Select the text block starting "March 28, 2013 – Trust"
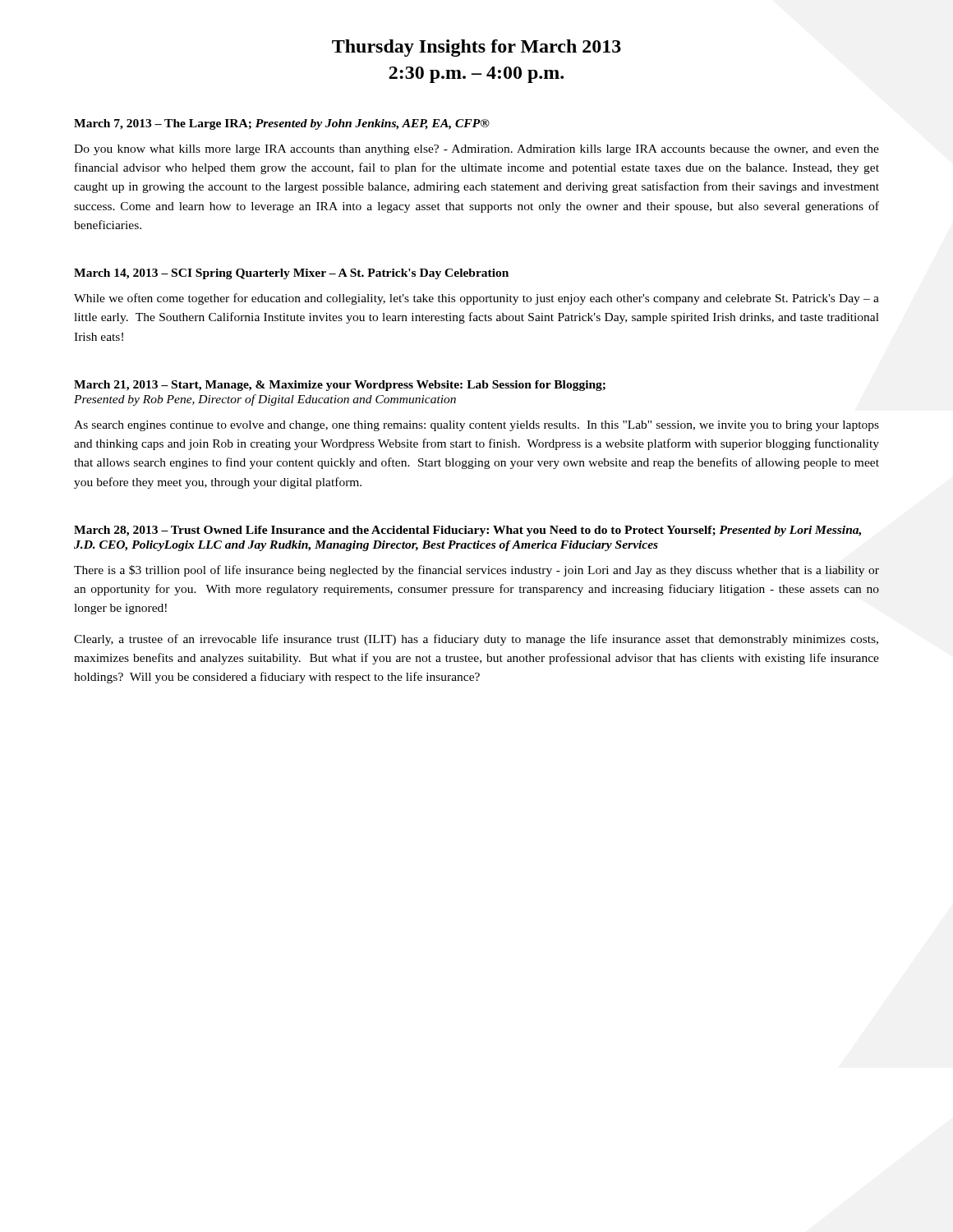Viewport: 953px width, 1232px height. [468, 537]
